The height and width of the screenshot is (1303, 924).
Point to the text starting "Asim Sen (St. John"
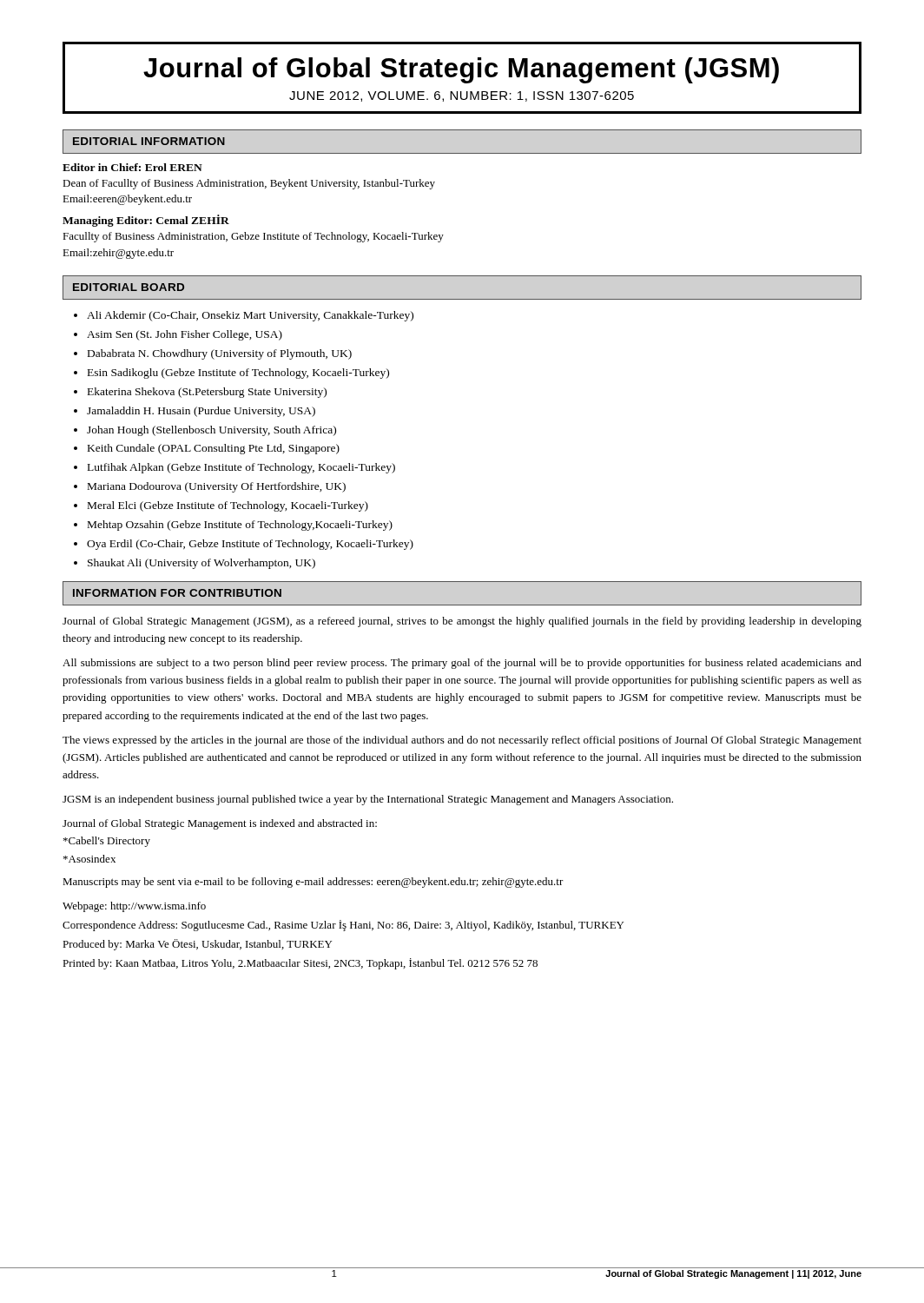pos(185,334)
